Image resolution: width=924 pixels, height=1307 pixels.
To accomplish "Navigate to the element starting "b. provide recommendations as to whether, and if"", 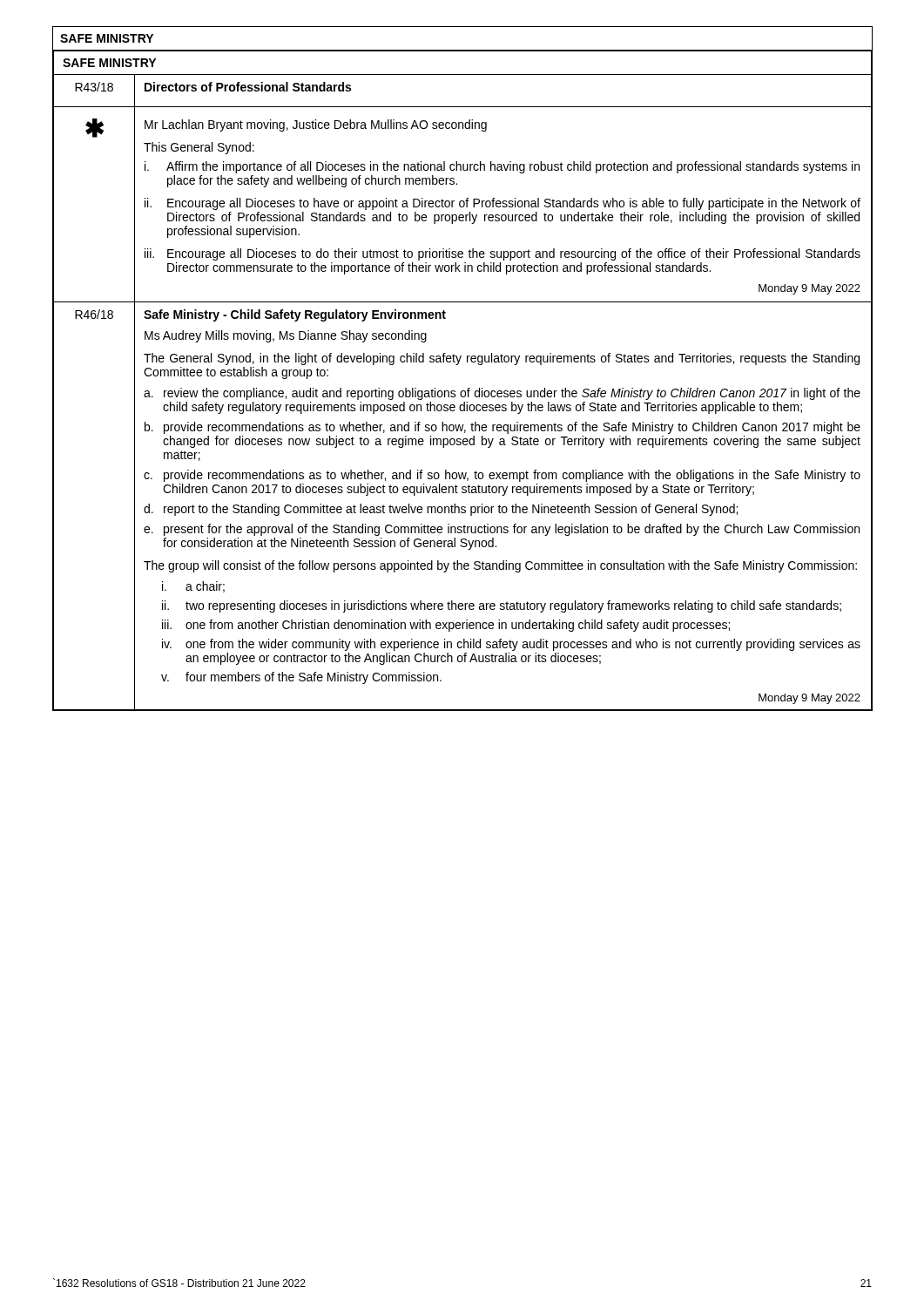I will (502, 441).
